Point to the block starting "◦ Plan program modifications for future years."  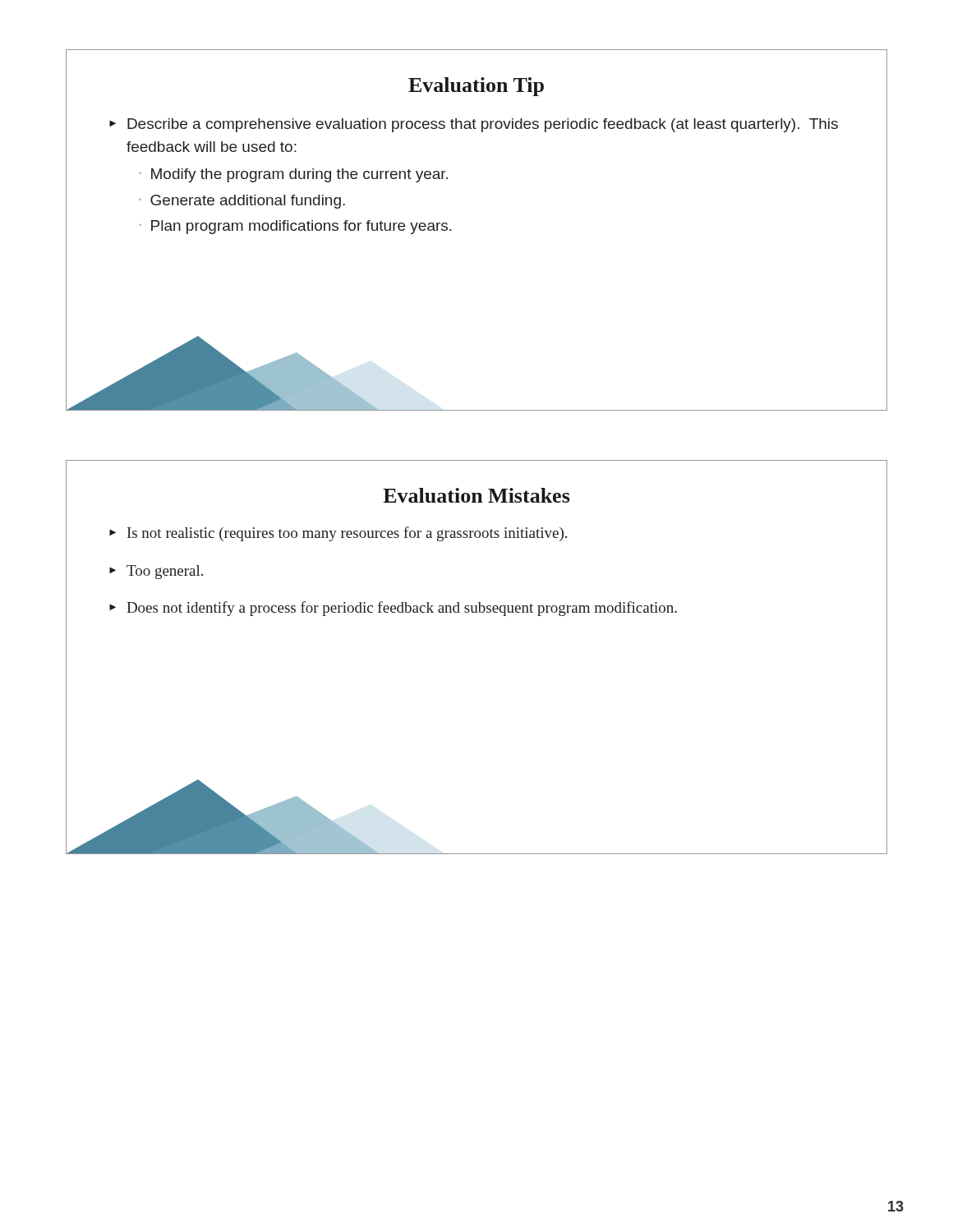pyautogui.click(x=295, y=227)
